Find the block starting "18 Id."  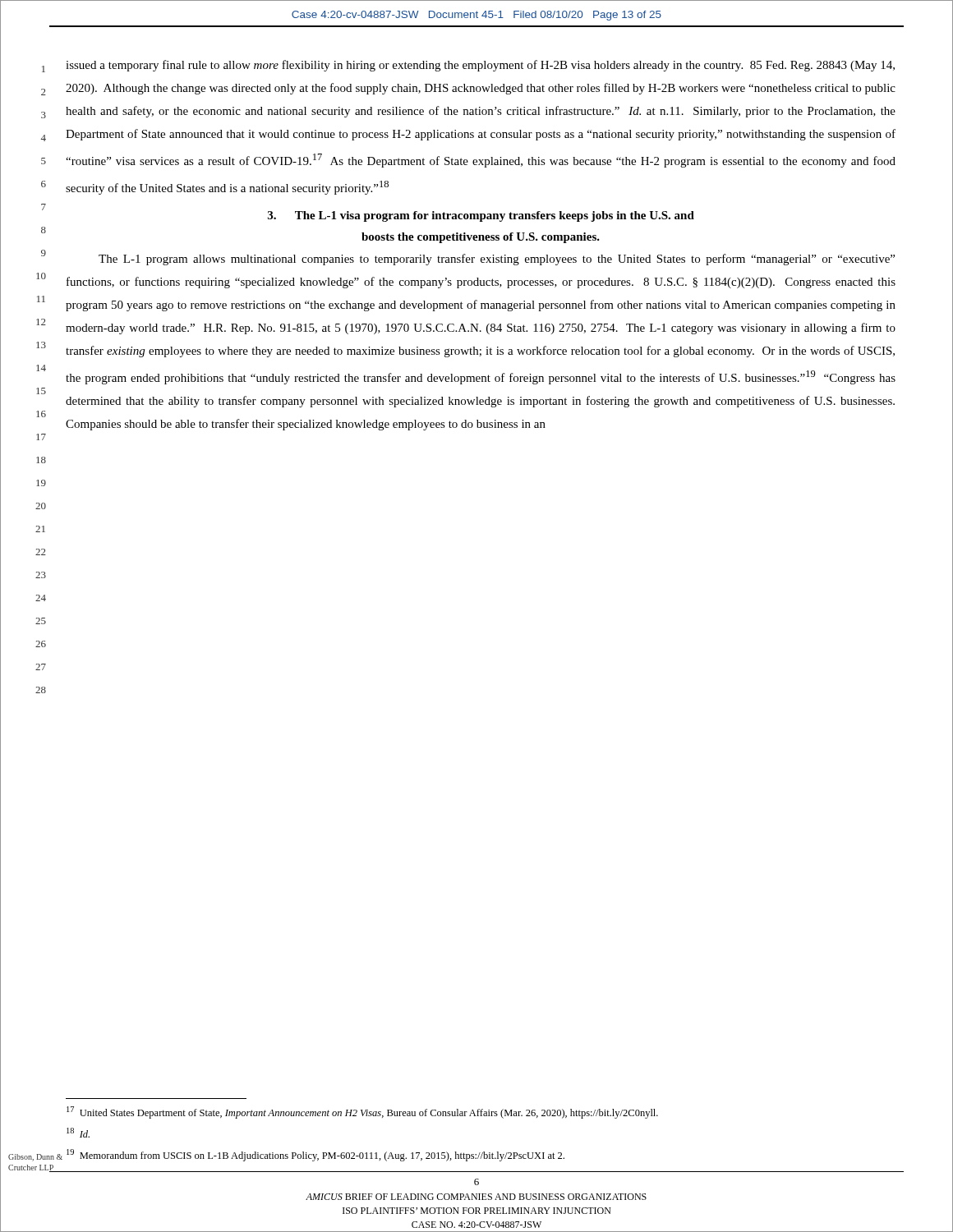click(78, 1133)
